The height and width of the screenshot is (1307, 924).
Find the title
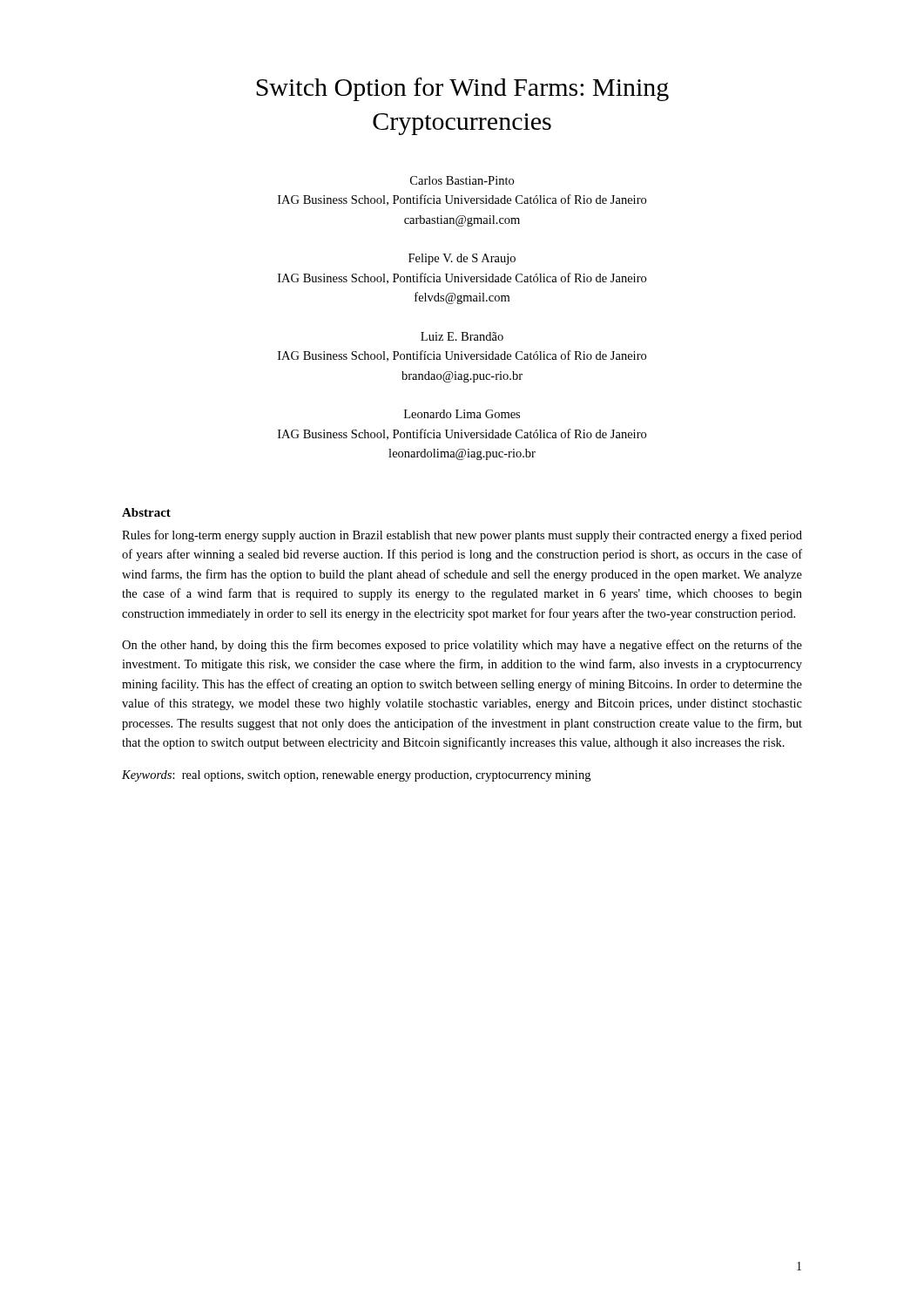(462, 104)
